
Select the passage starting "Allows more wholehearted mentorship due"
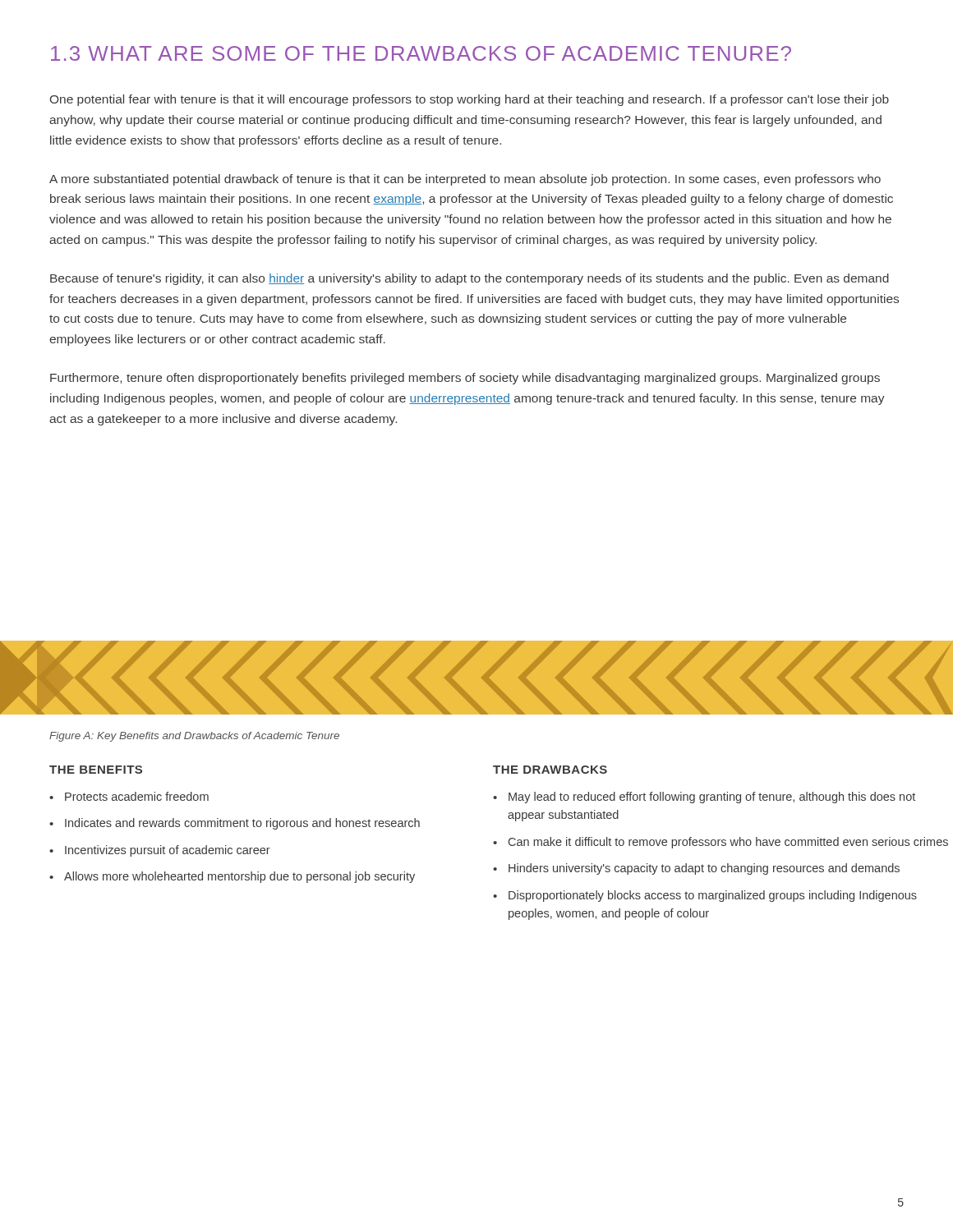coord(240,877)
